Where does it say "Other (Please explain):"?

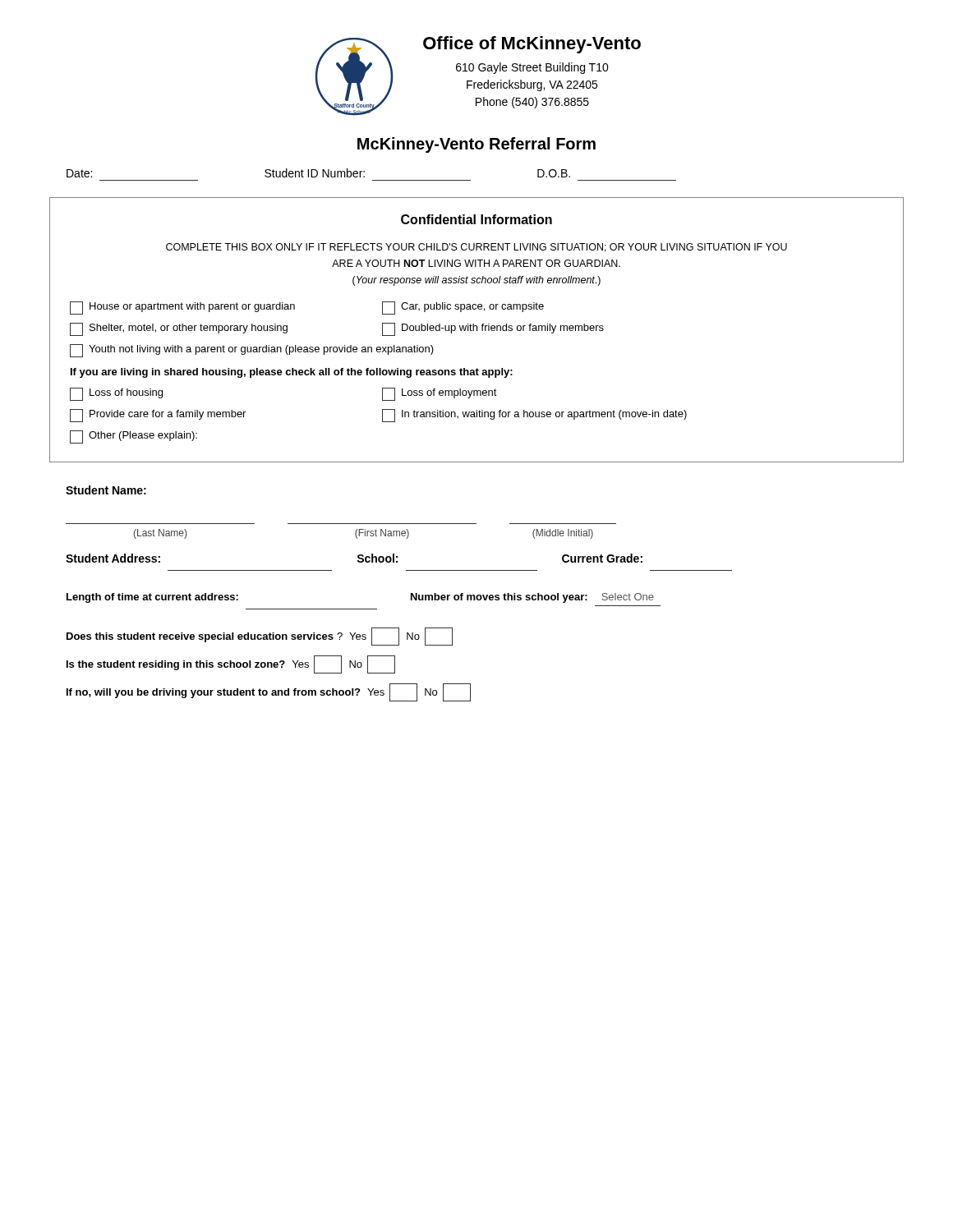pyautogui.click(x=134, y=436)
